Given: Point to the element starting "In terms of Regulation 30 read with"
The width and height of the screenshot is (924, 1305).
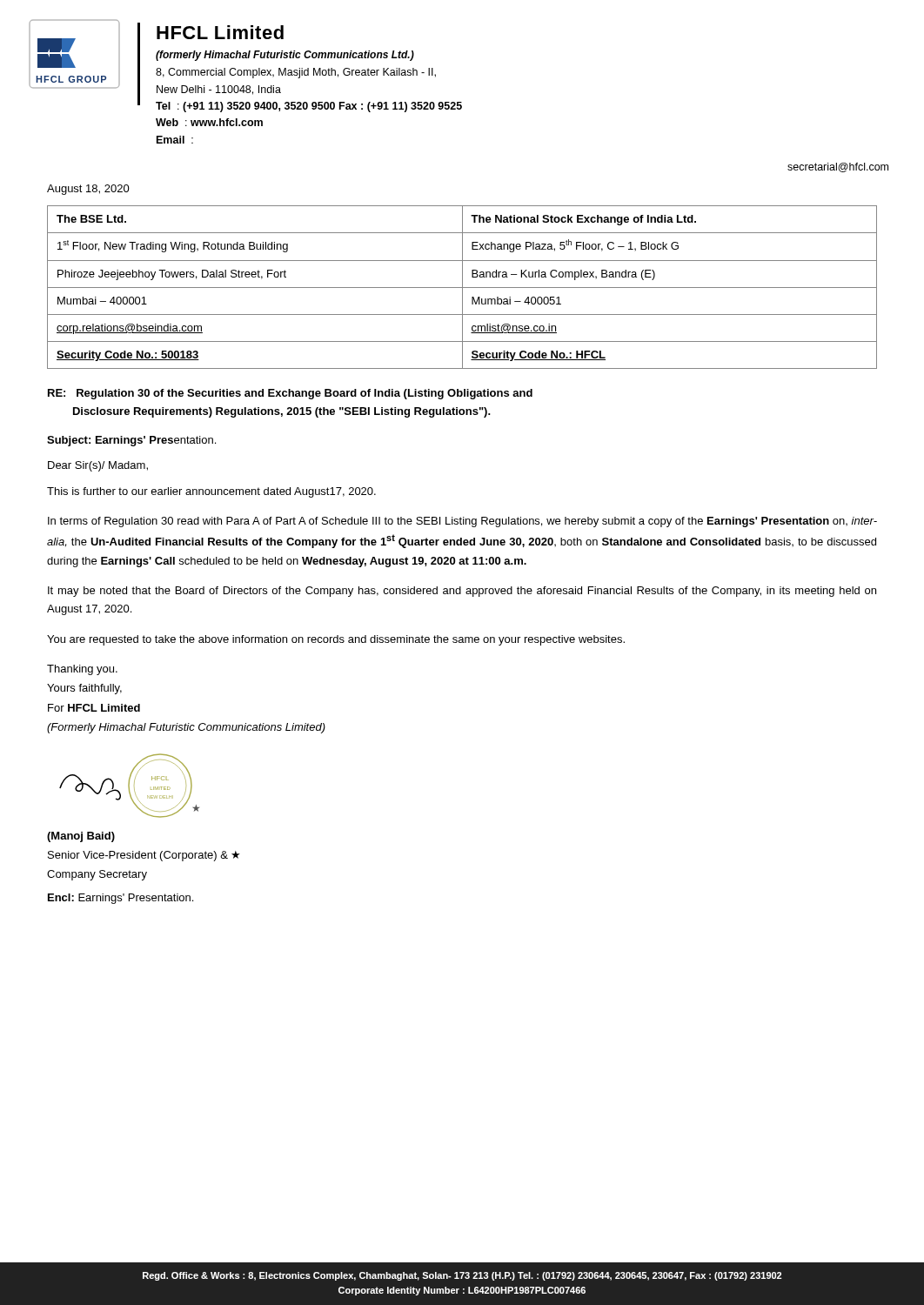Looking at the screenshot, I should pyautogui.click(x=462, y=541).
